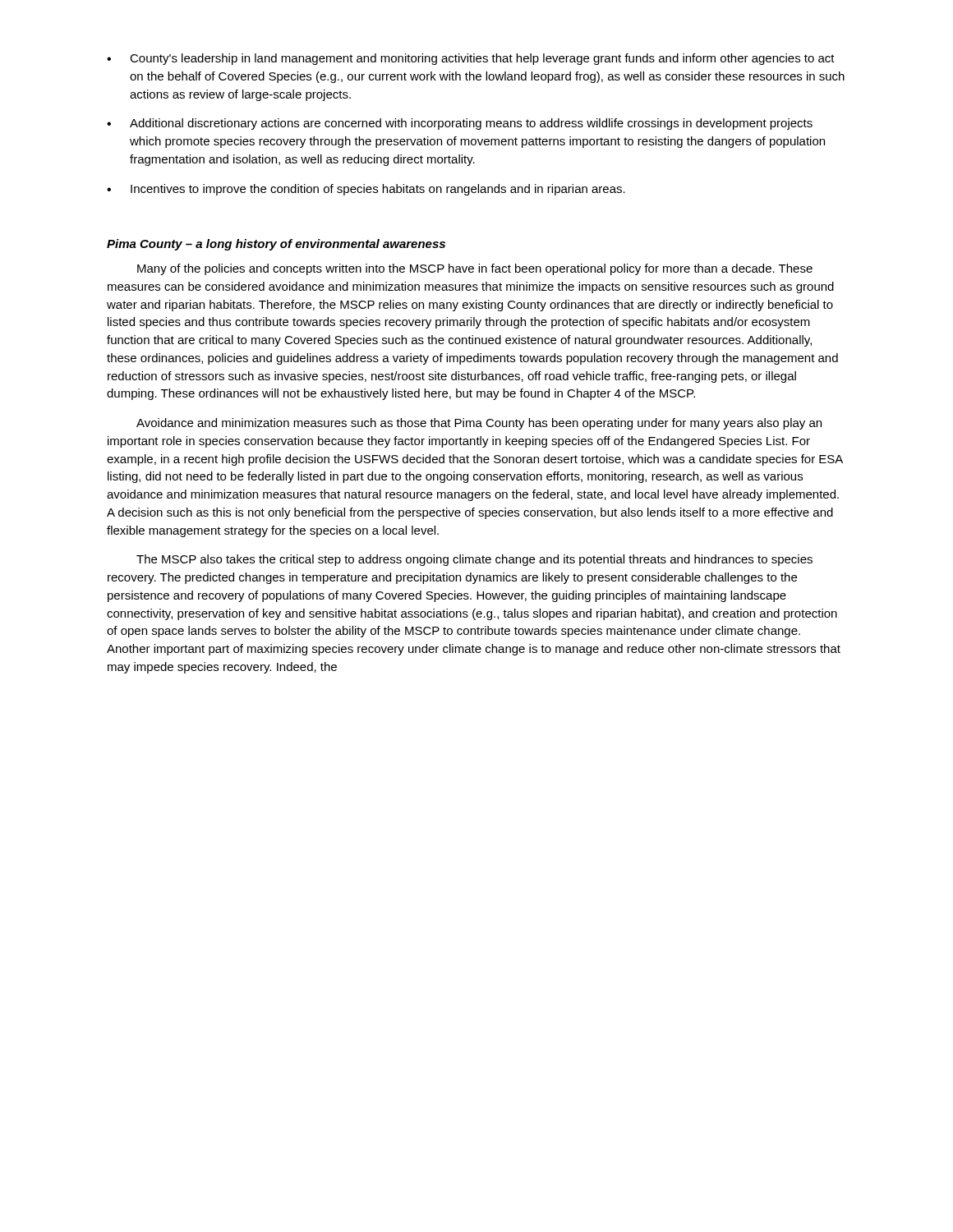The width and height of the screenshot is (953, 1232).
Task: Select the list item containing "Incentives to improve"
Action: point(476,188)
